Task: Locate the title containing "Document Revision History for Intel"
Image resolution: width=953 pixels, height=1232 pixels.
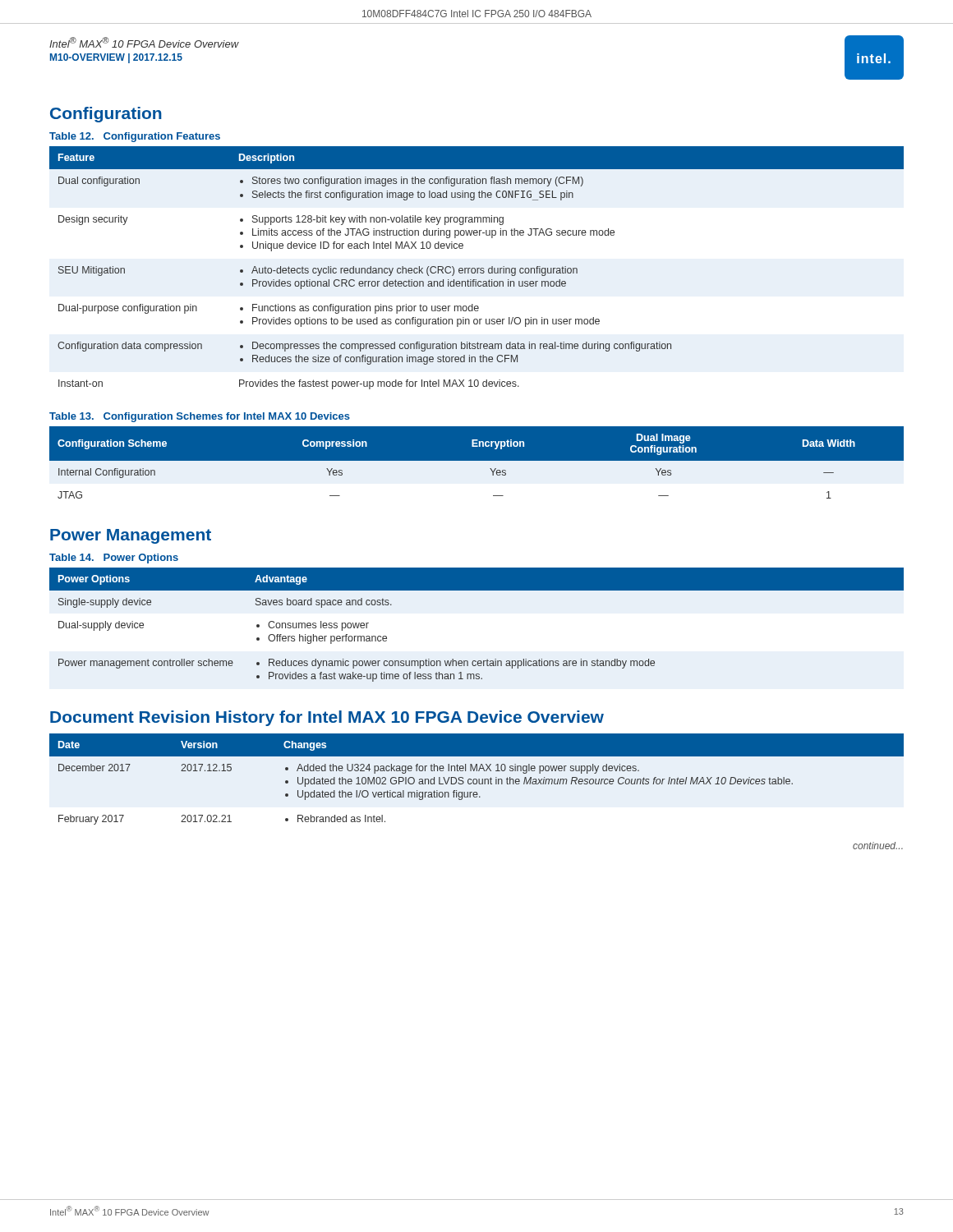Action: pyautogui.click(x=327, y=717)
